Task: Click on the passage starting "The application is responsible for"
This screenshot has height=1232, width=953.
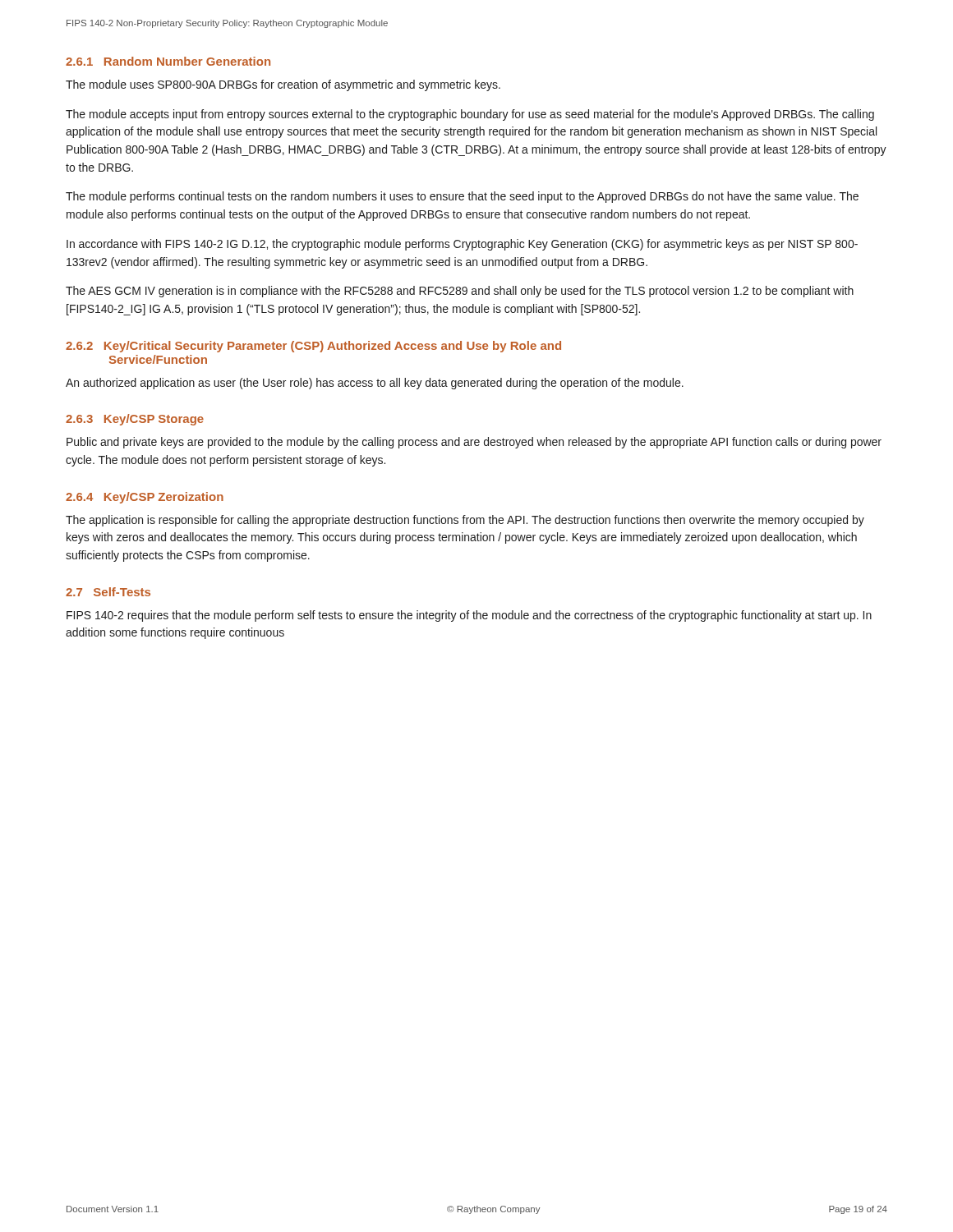Action: pos(476,538)
